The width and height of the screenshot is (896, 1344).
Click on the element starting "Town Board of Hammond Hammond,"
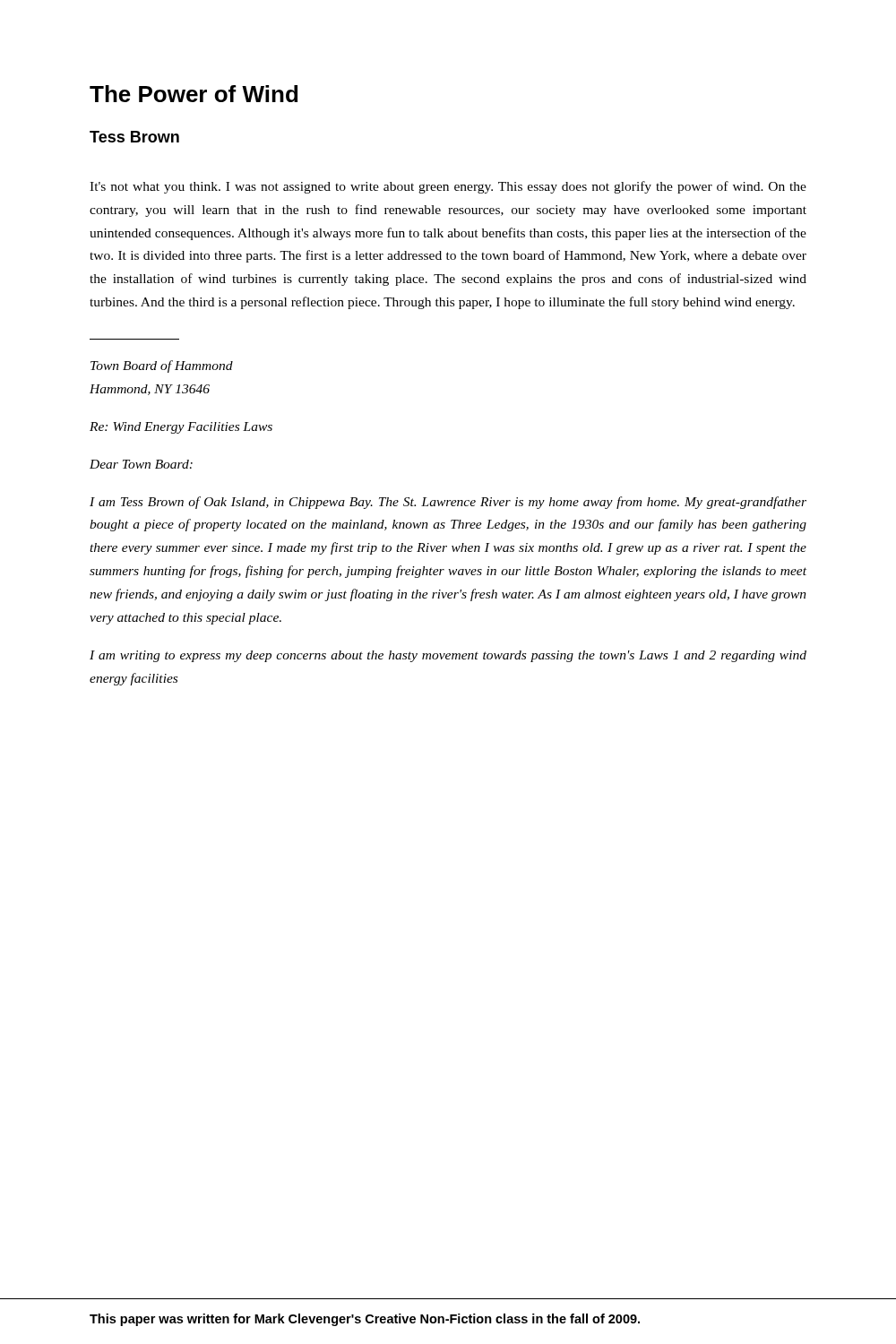(x=161, y=377)
